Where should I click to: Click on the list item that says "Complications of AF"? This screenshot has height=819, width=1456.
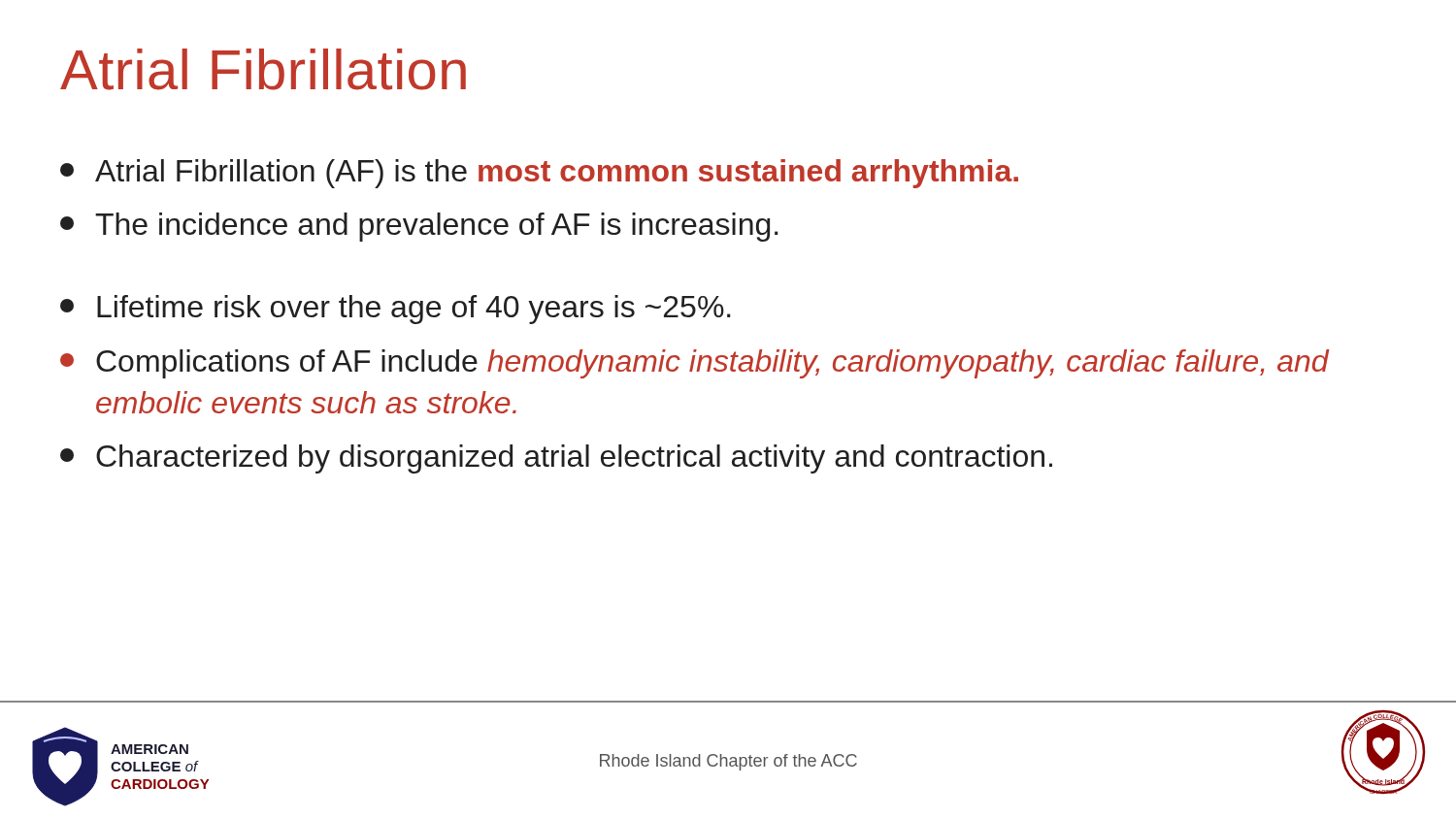pyautogui.click(x=719, y=382)
